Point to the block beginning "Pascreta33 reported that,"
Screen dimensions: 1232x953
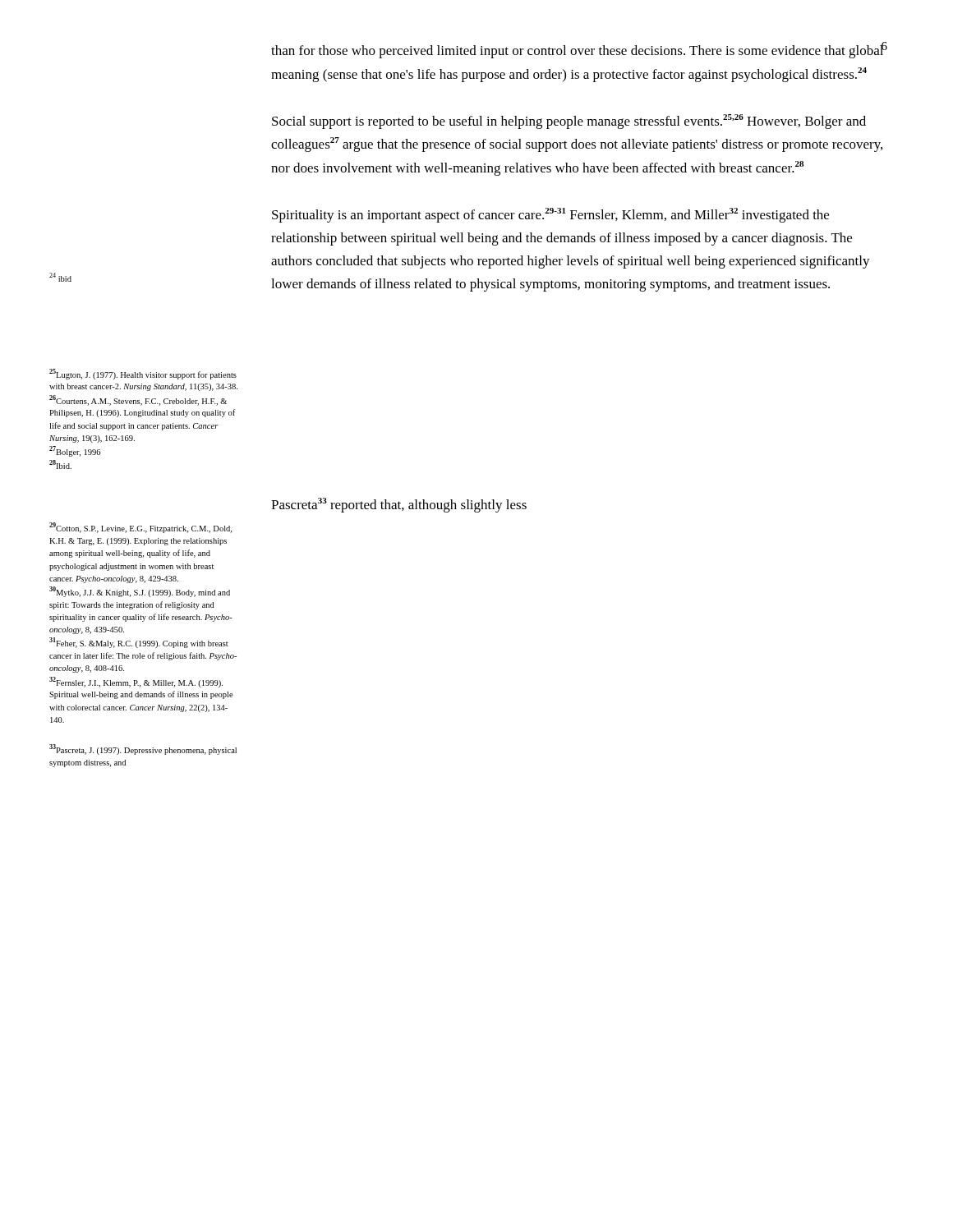coord(399,504)
